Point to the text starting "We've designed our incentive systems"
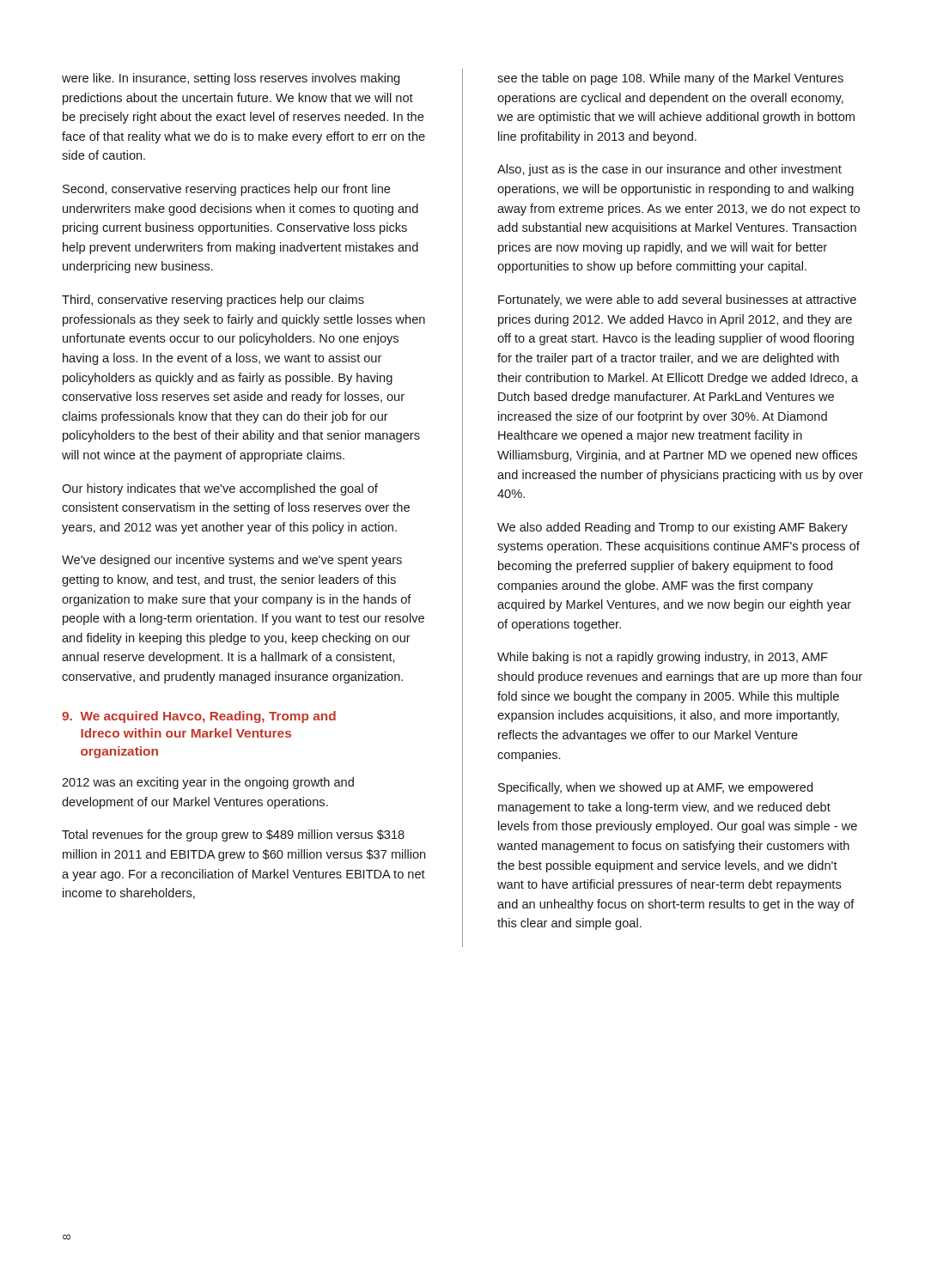This screenshot has height=1288, width=925. coord(245,619)
